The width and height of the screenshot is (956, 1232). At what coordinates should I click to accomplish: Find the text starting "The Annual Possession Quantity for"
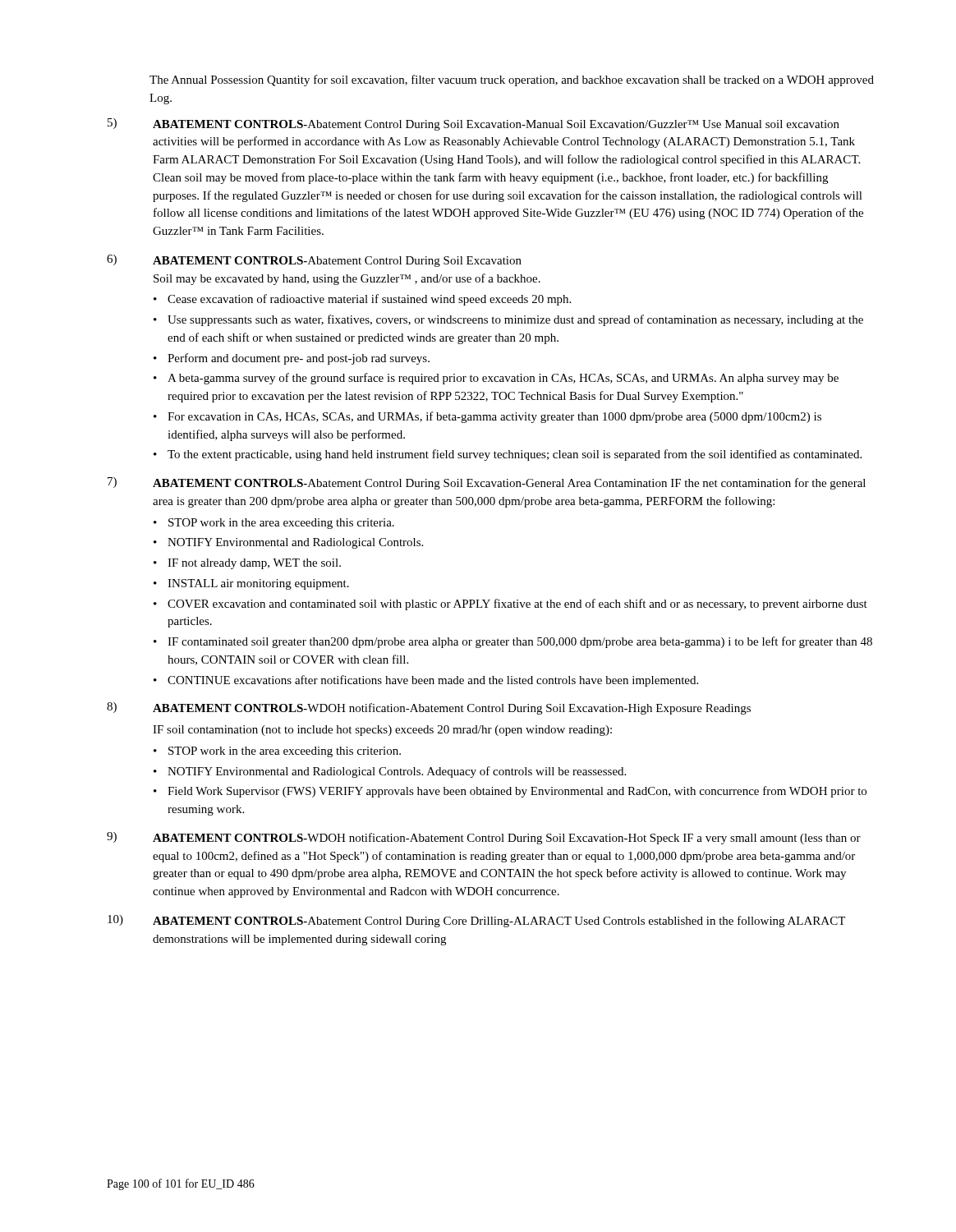512,89
